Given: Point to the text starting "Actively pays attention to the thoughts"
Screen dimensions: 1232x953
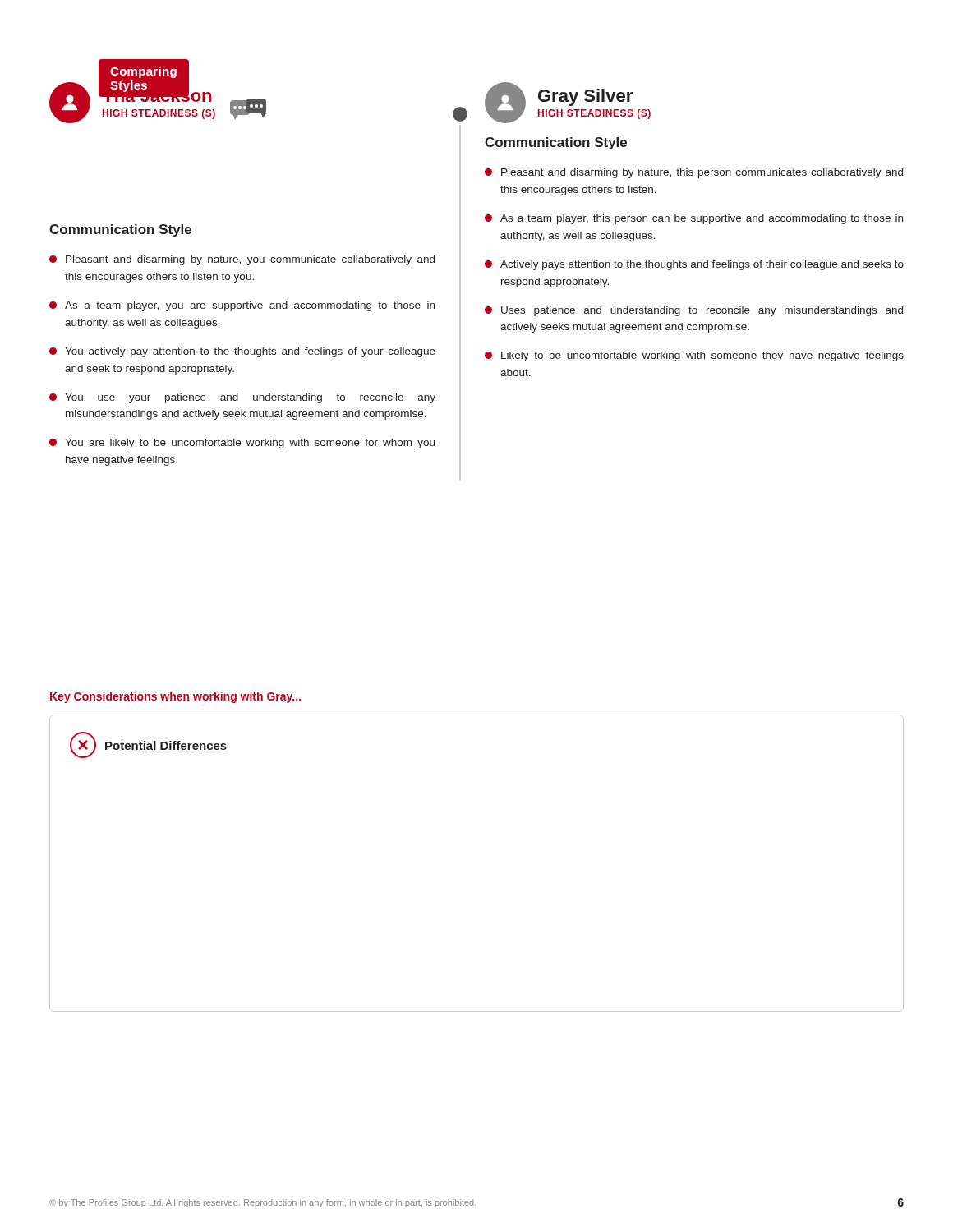Looking at the screenshot, I should point(702,272).
